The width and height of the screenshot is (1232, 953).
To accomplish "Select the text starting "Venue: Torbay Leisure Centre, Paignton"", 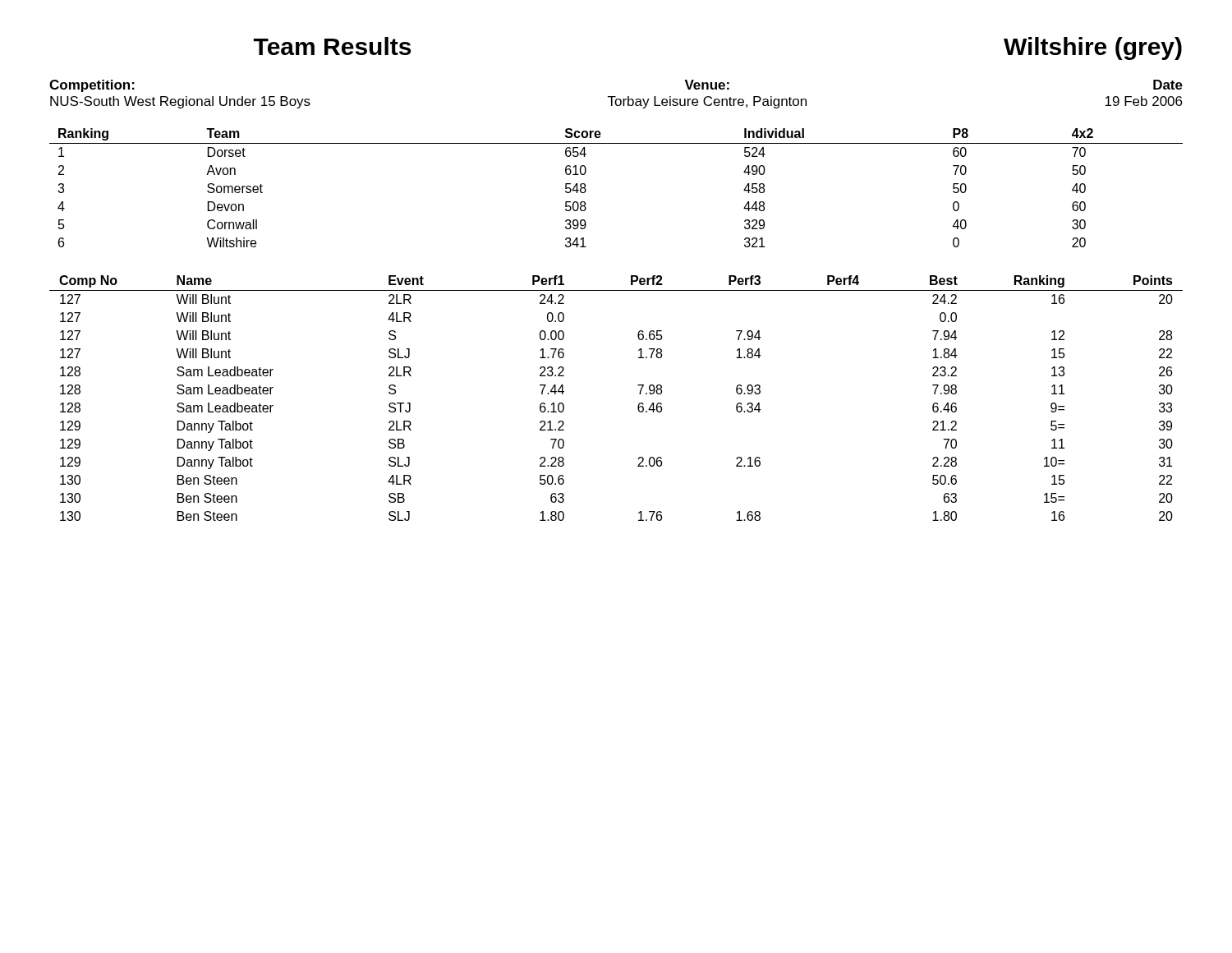I will [707, 93].
